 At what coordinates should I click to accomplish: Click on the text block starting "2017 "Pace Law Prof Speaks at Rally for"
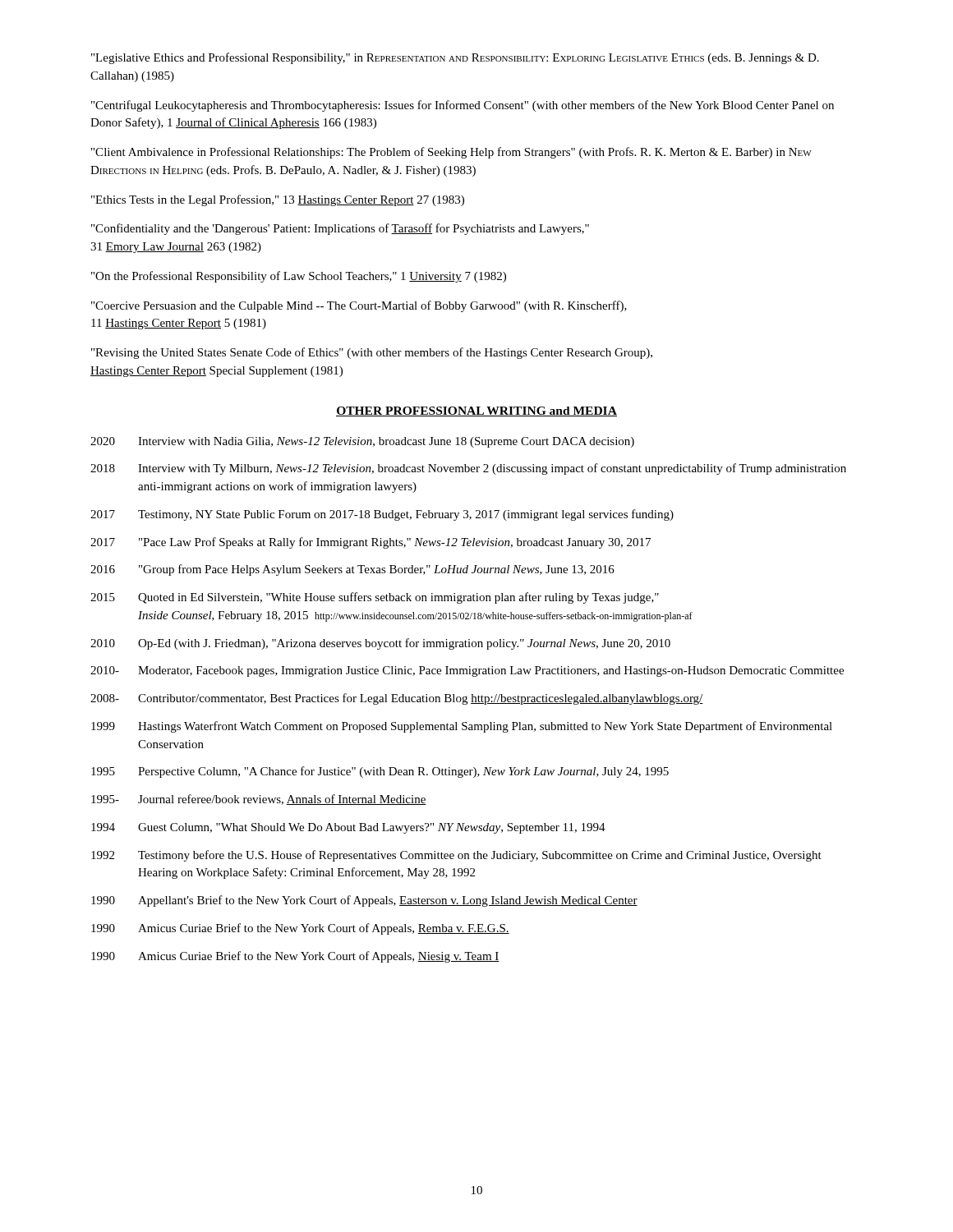click(476, 542)
